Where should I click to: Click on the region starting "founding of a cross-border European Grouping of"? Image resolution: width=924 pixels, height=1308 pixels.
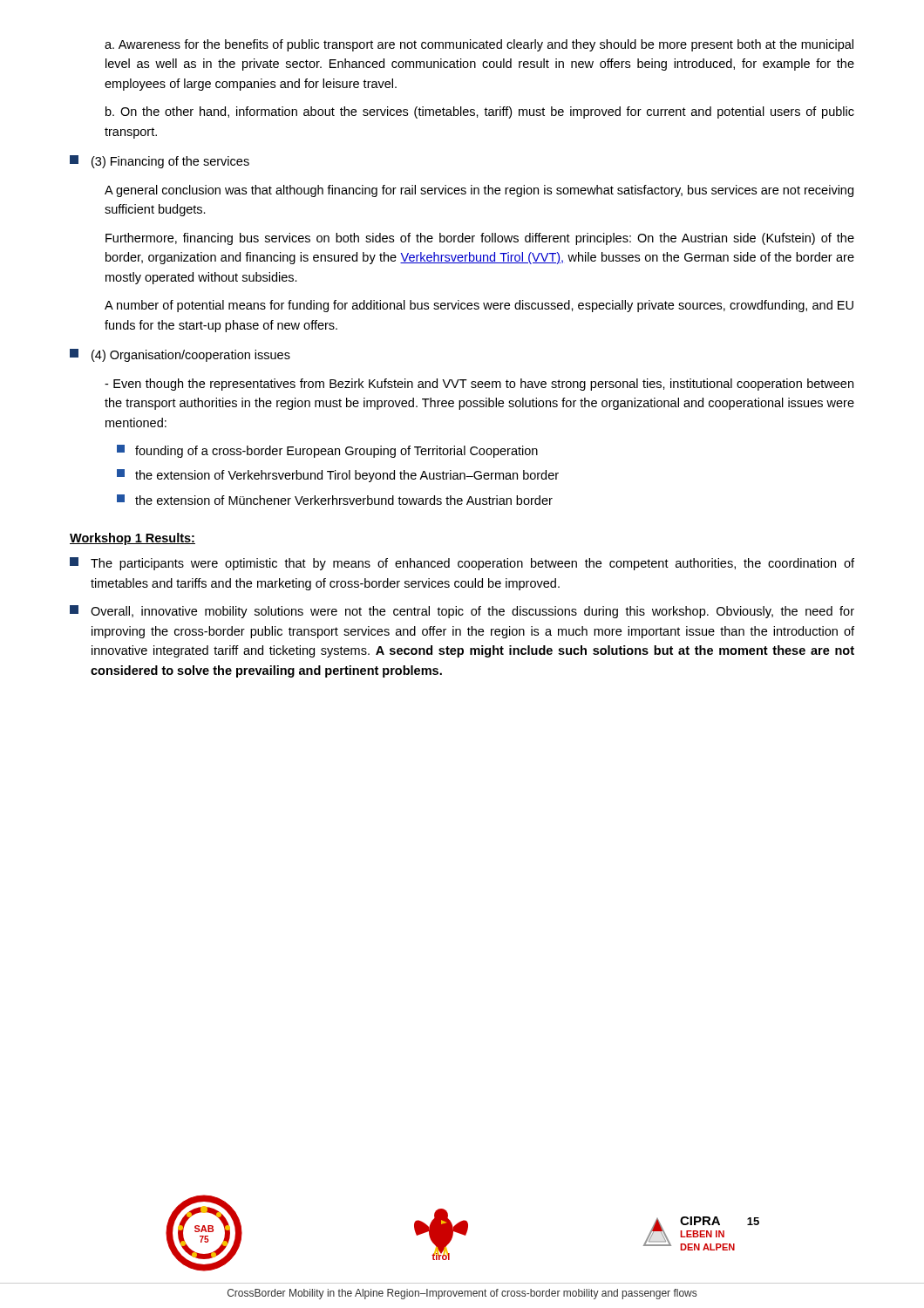coord(486,451)
